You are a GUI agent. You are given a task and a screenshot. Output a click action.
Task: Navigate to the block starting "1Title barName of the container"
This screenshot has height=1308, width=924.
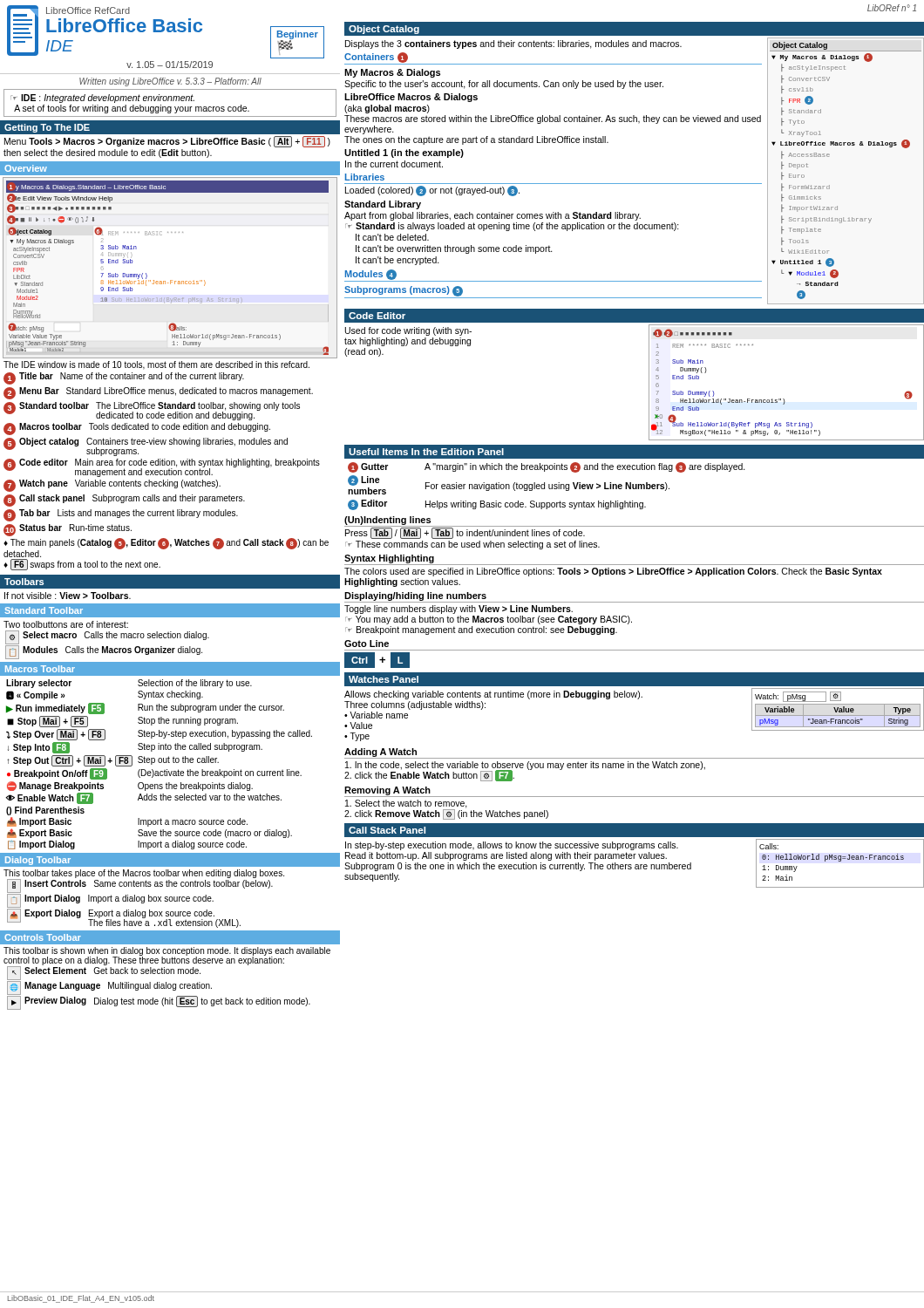(x=170, y=378)
